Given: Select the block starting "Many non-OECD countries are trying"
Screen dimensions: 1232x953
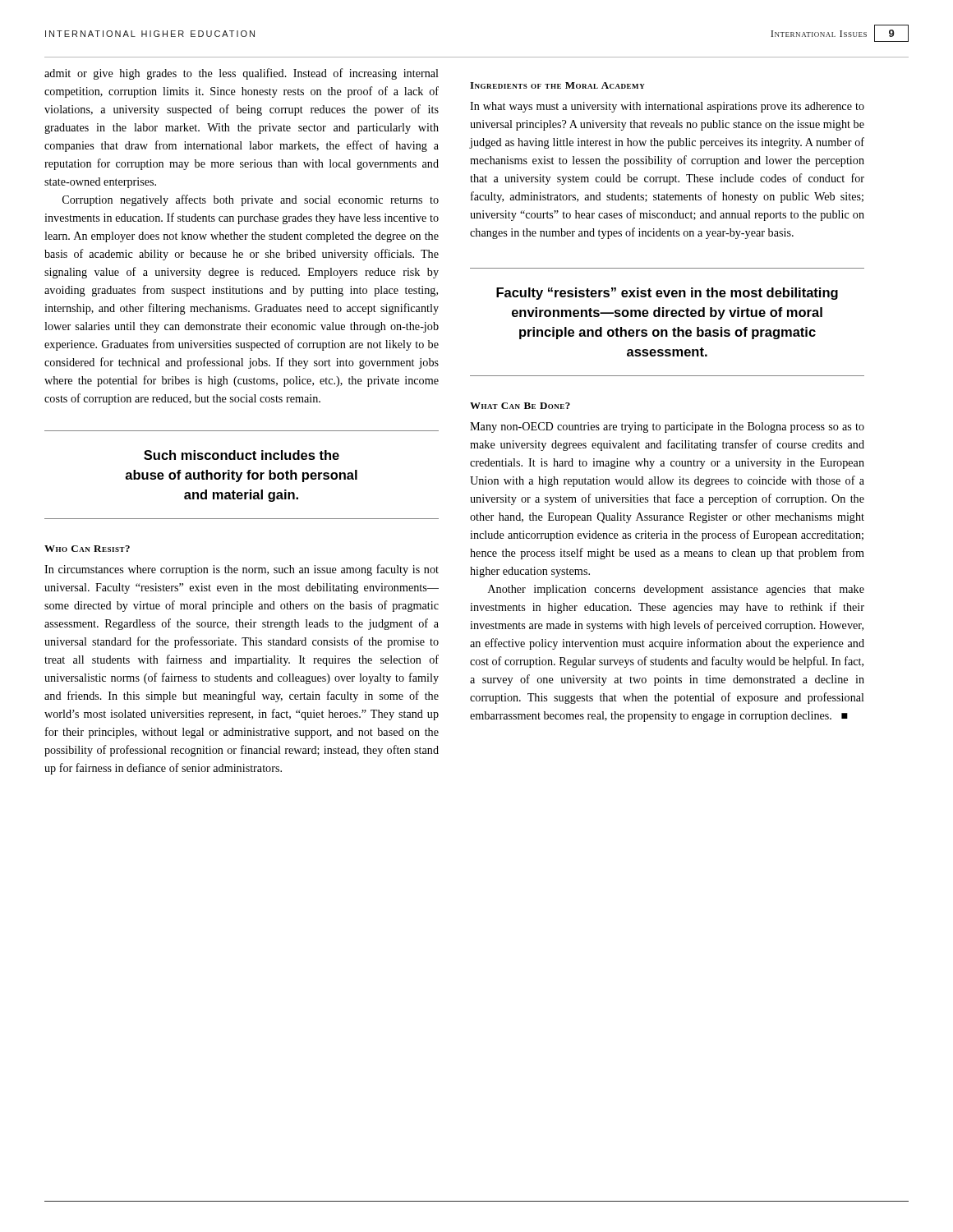Looking at the screenshot, I should point(667,428).
